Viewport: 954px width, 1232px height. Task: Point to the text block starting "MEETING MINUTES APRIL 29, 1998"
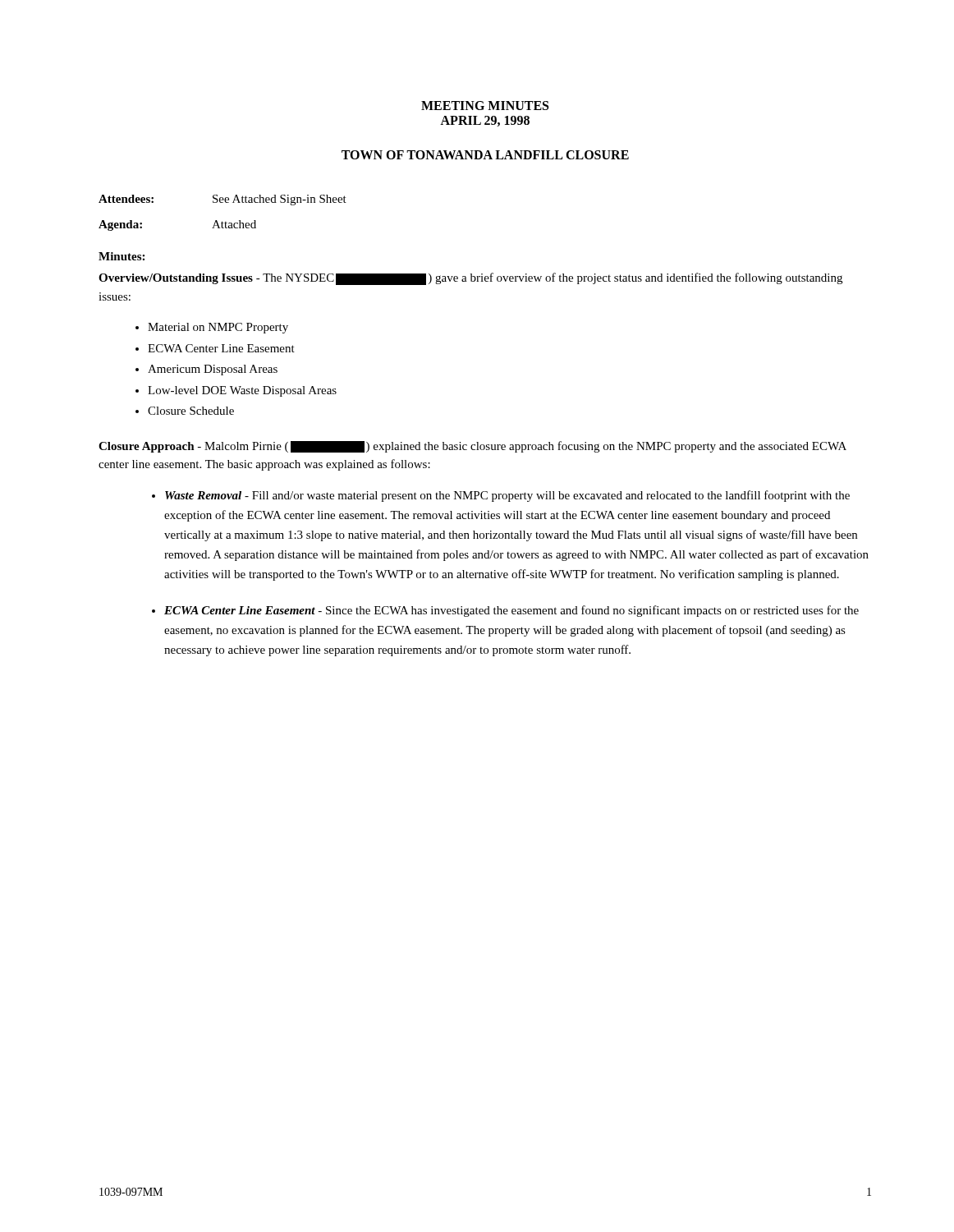[485, 113]
